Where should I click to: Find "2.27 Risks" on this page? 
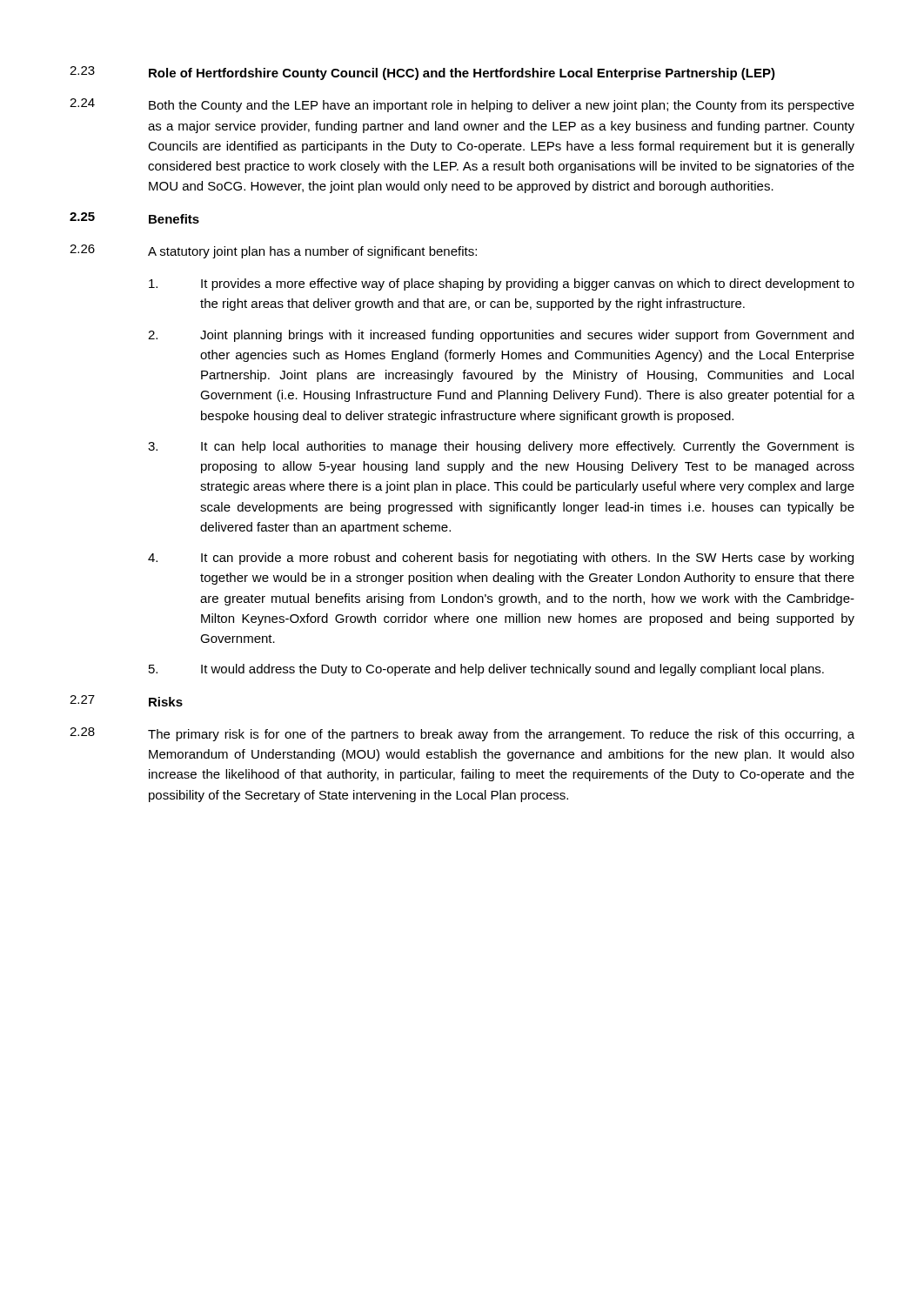click(x=84, y=701)
